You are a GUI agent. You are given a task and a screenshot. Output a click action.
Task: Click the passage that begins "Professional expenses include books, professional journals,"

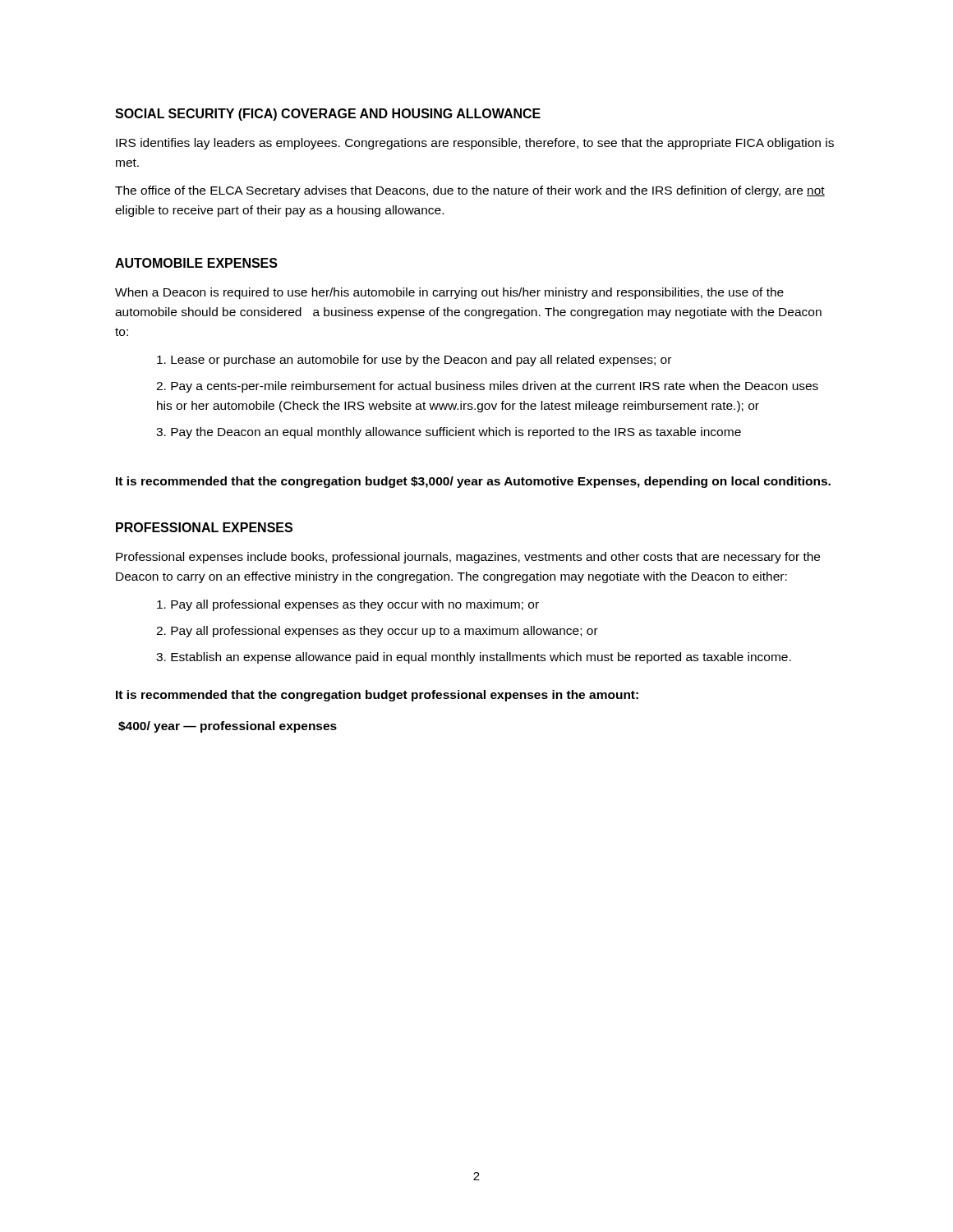click(468, 566)
